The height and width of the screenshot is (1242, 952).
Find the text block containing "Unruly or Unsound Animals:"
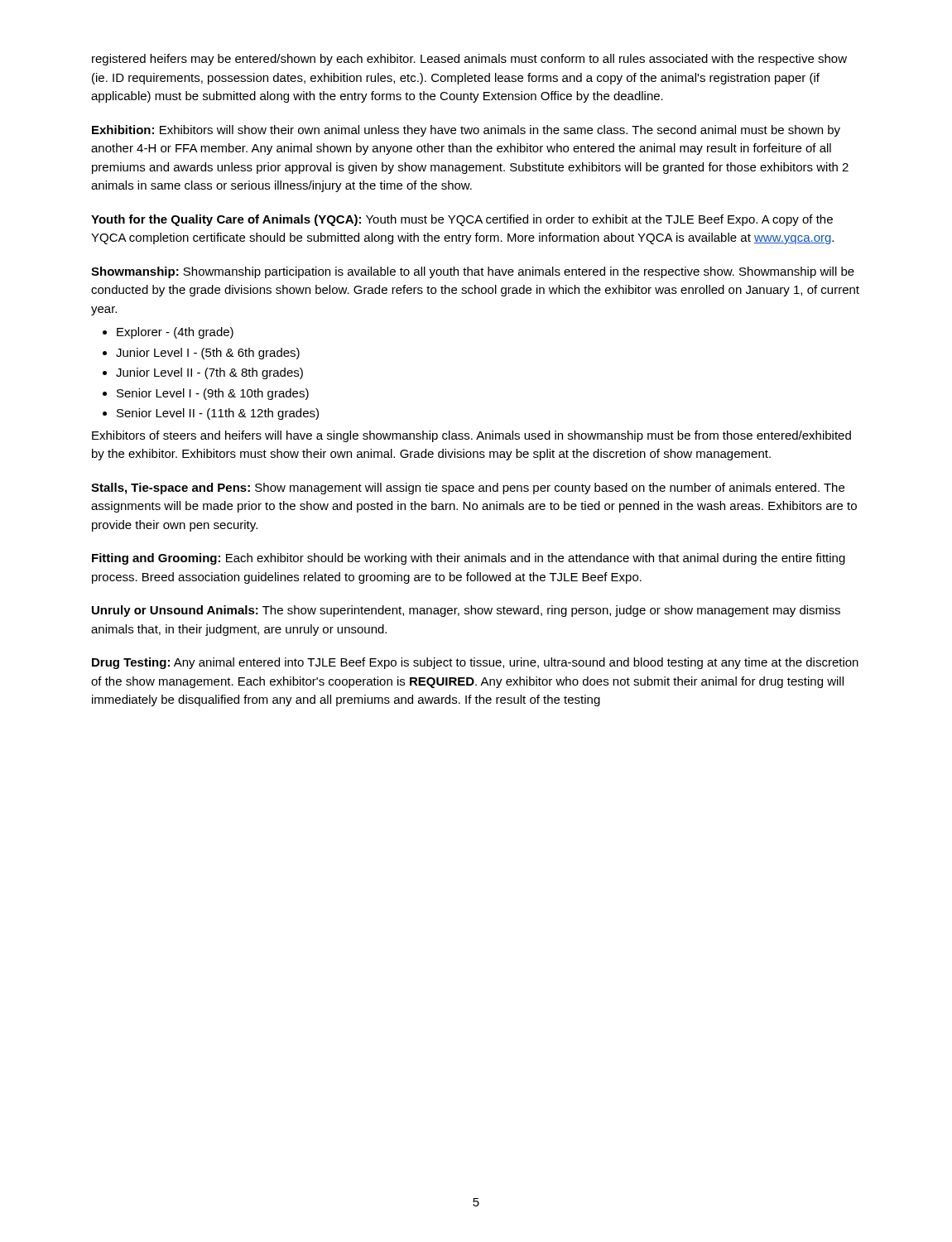pos(466,619)
